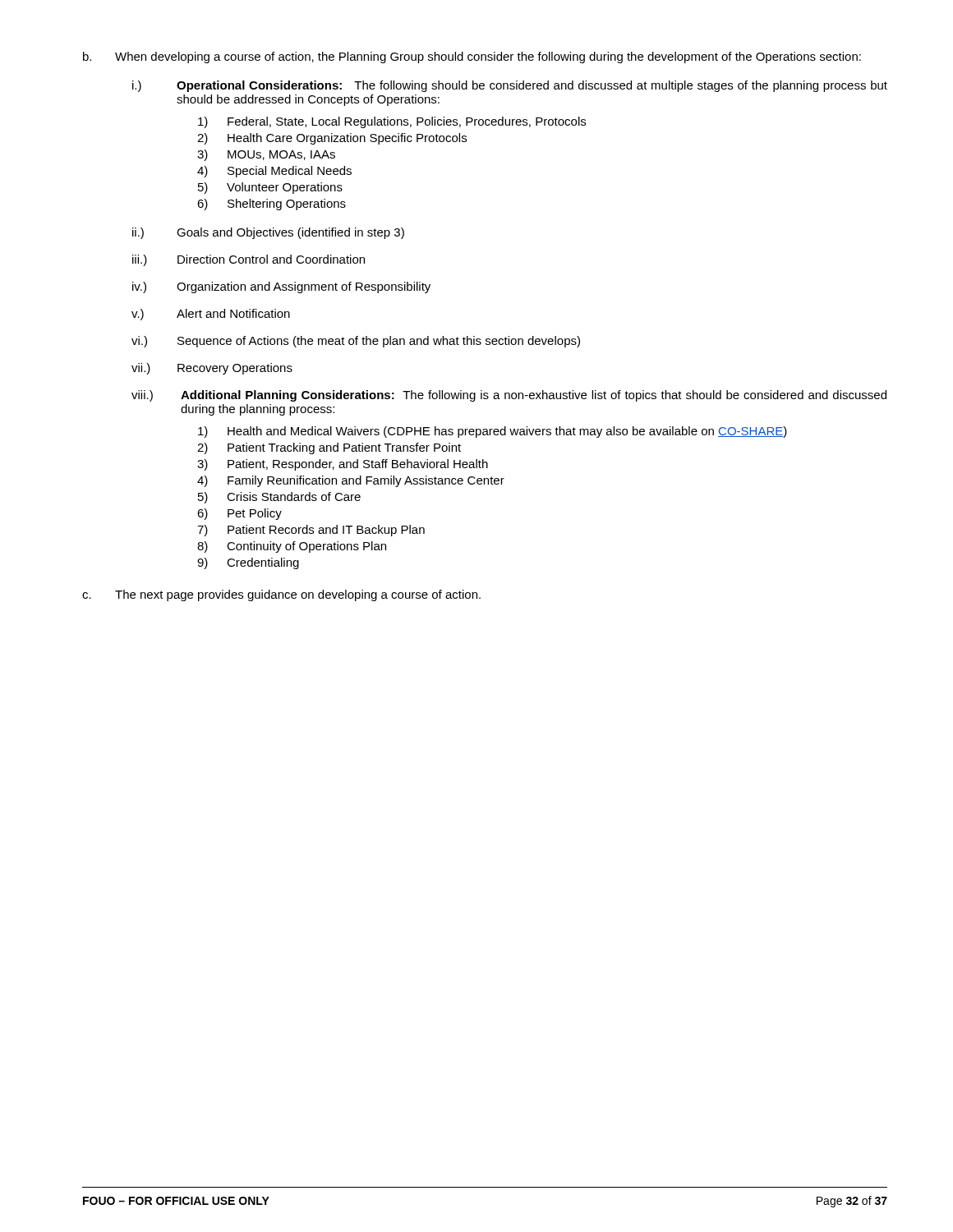This screenshot has height=1232, width=953.
Task: Point to the region starting "9) Credentialing"
Action: click(x=248, y=562)
